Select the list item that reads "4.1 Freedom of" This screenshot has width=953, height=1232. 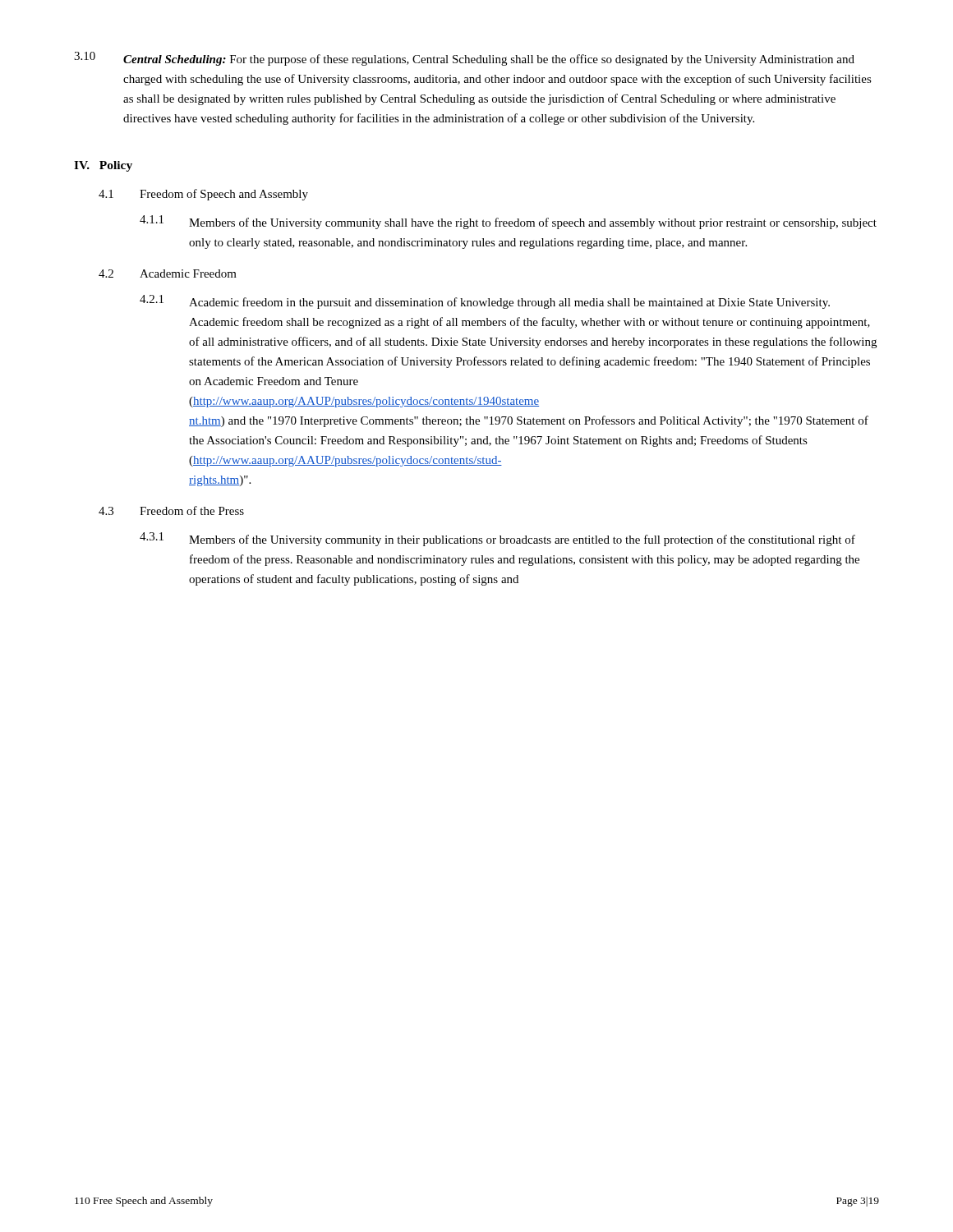pyautogui.click(x=203, y=194)
